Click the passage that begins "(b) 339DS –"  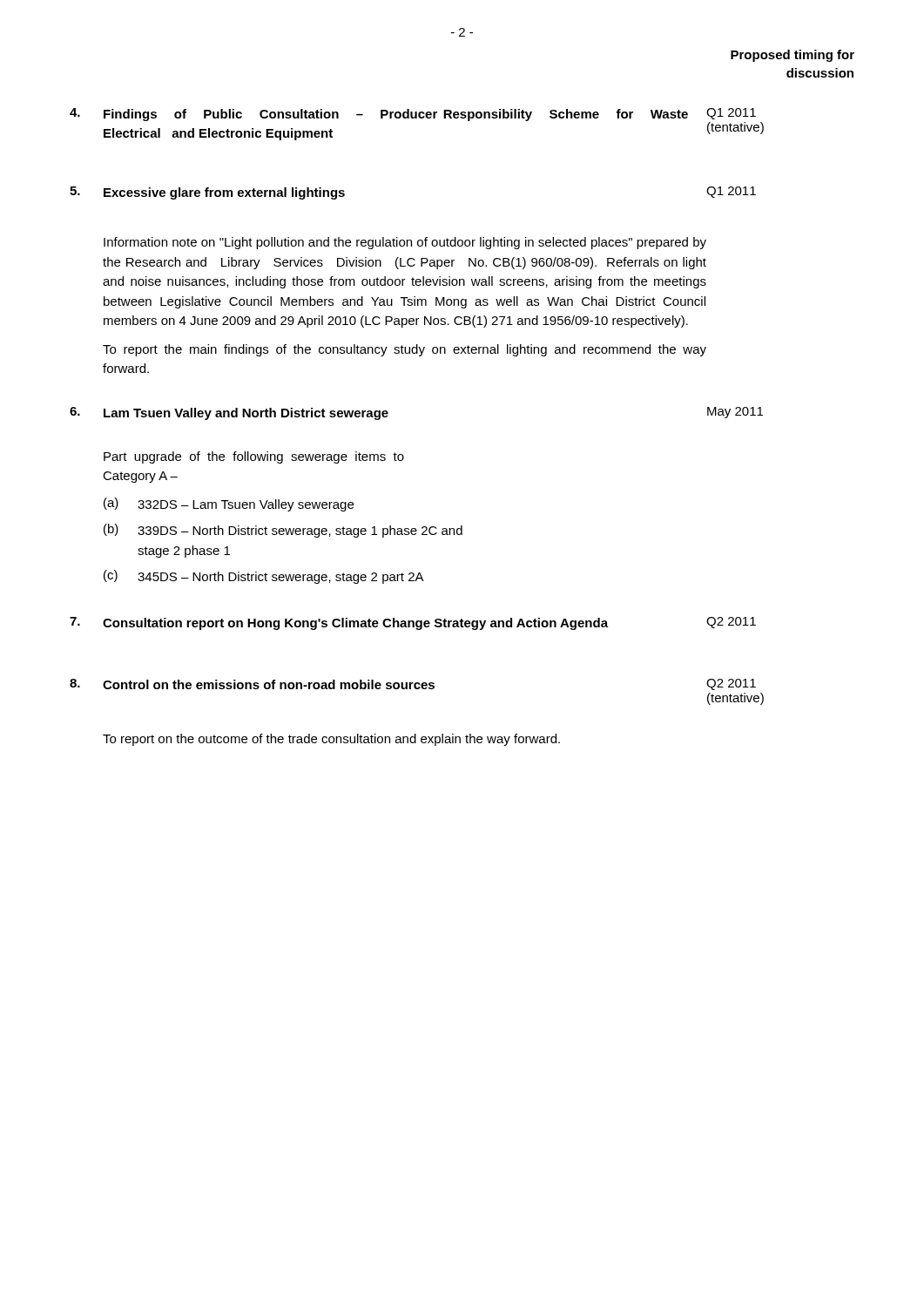coord(283,541)
